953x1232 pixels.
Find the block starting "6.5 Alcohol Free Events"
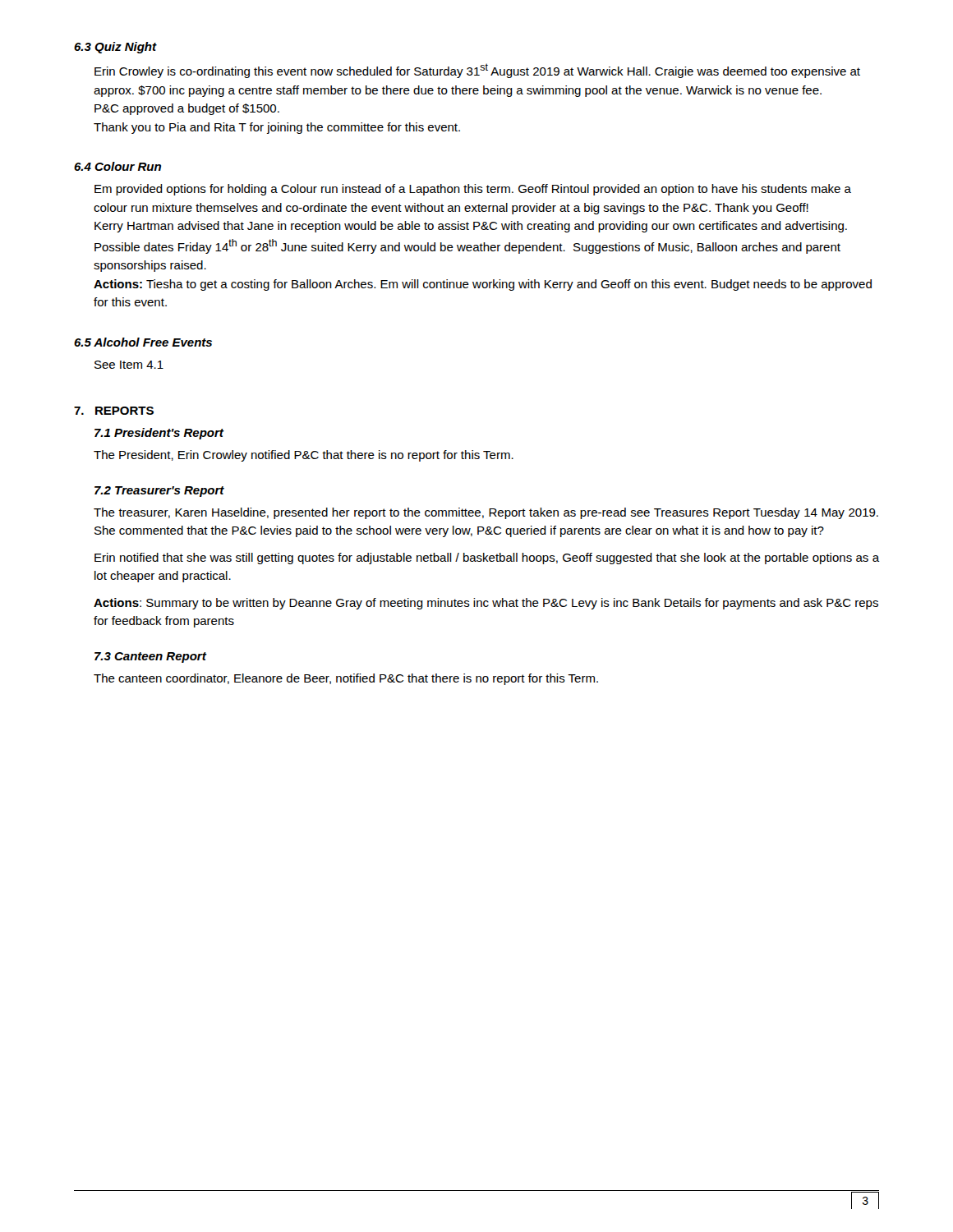(x=143, y=342)
